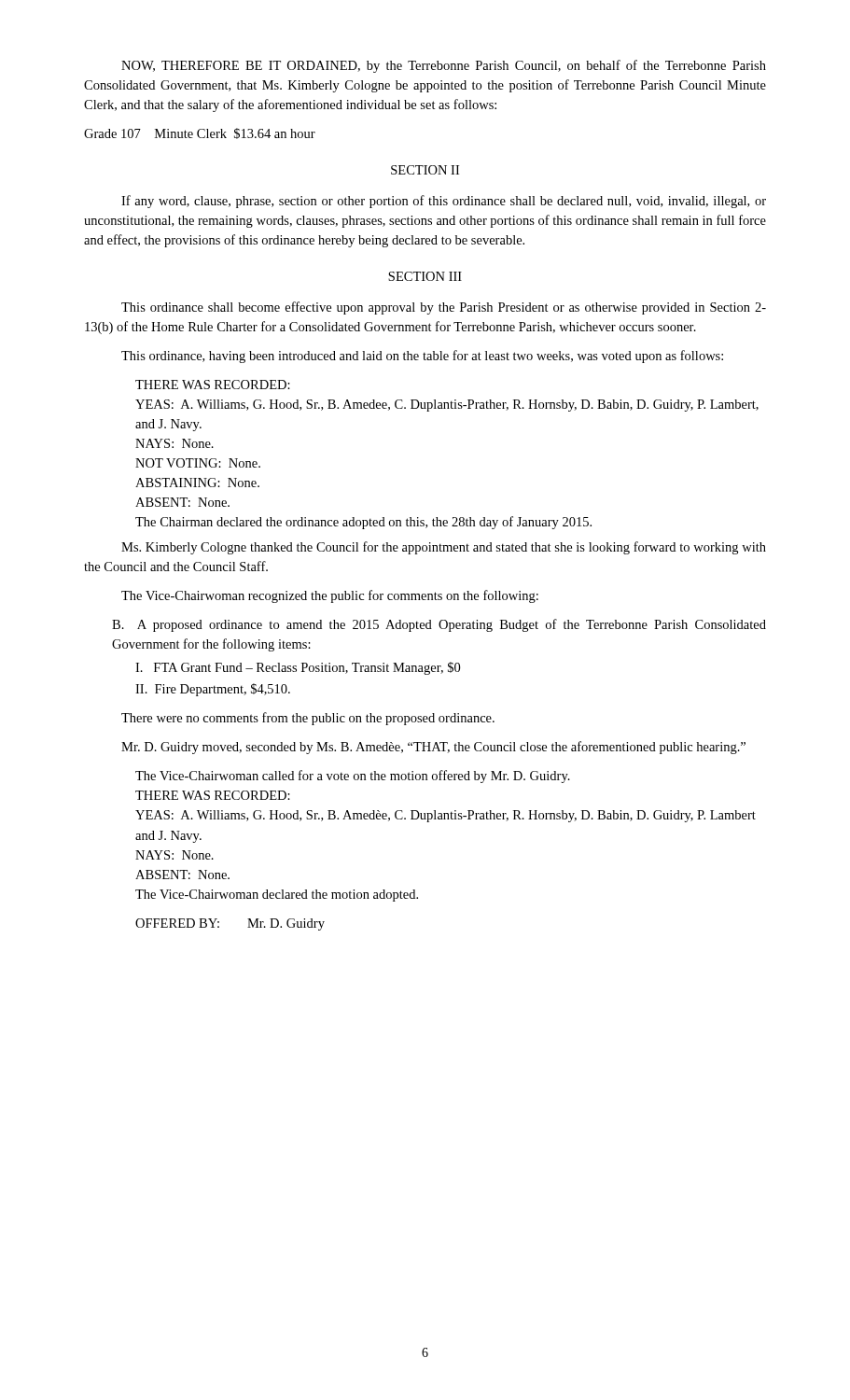Select the text block starting "II. Fire Department, $4,510."
This screenshot has width=850, height=1400.
point(213,689)
